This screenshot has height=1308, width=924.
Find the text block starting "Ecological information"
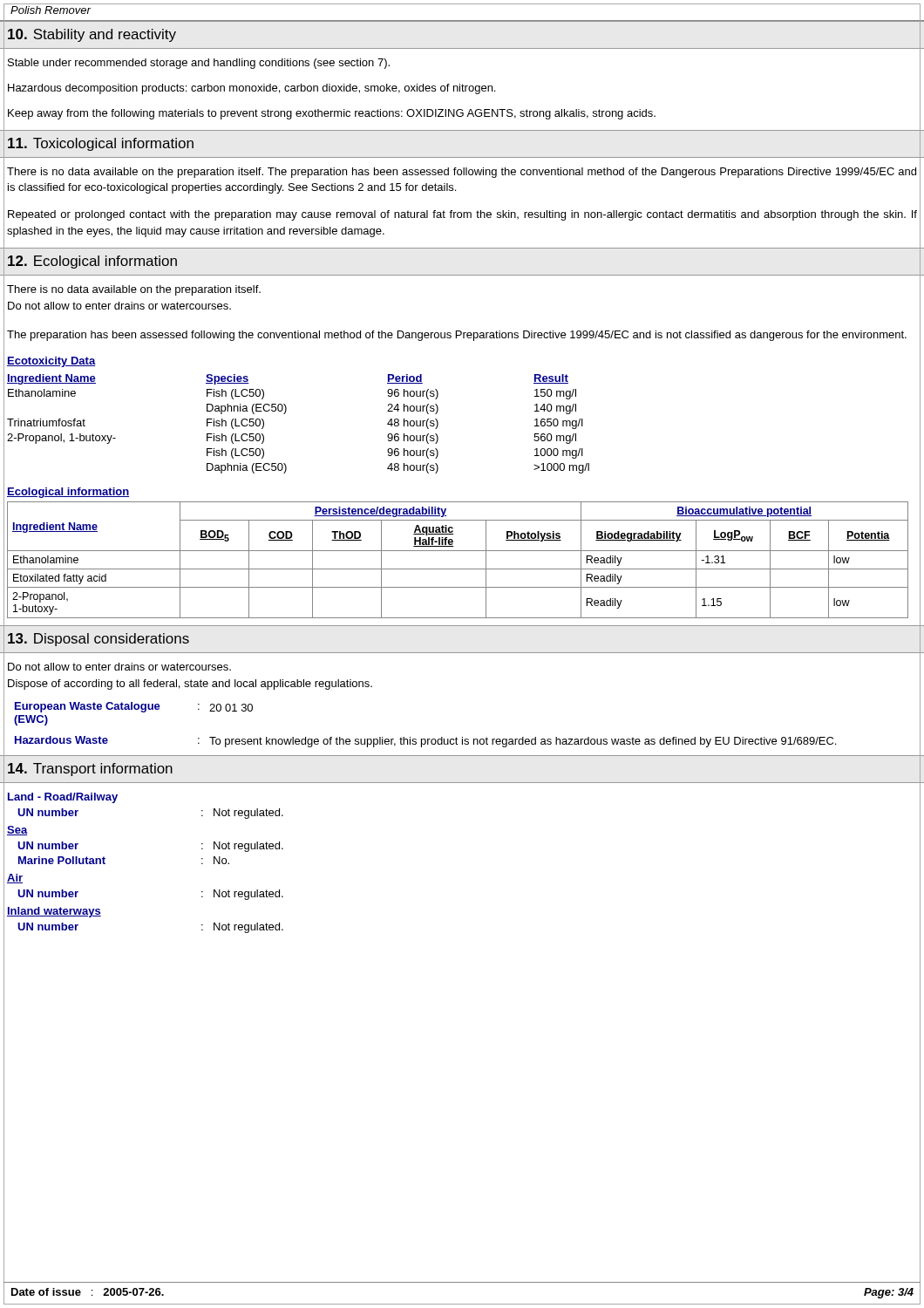tap(68, 492)
